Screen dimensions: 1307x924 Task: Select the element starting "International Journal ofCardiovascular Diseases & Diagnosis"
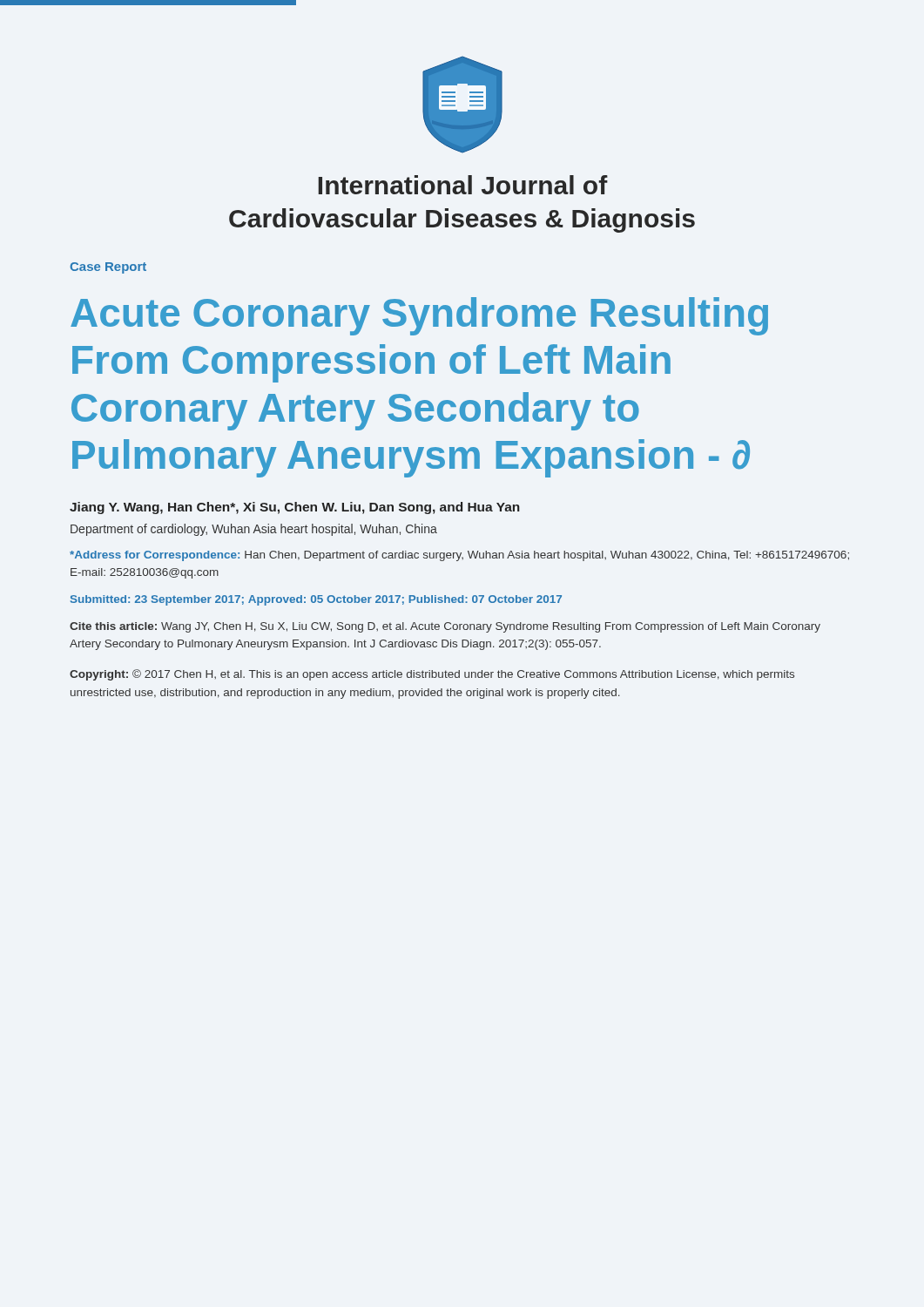tap(462, 202)
